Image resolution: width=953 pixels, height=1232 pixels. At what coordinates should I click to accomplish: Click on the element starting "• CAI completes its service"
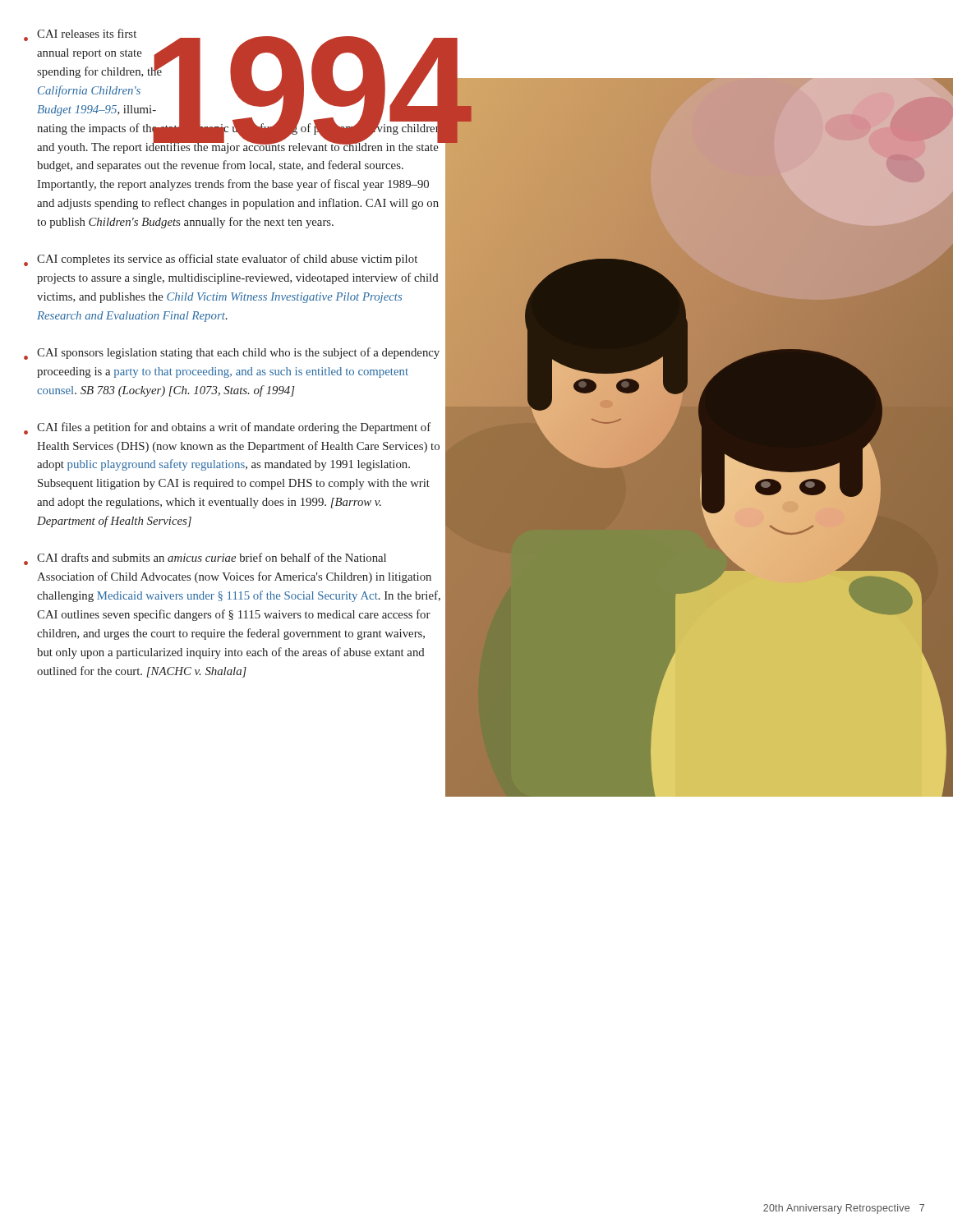(232, 287)
